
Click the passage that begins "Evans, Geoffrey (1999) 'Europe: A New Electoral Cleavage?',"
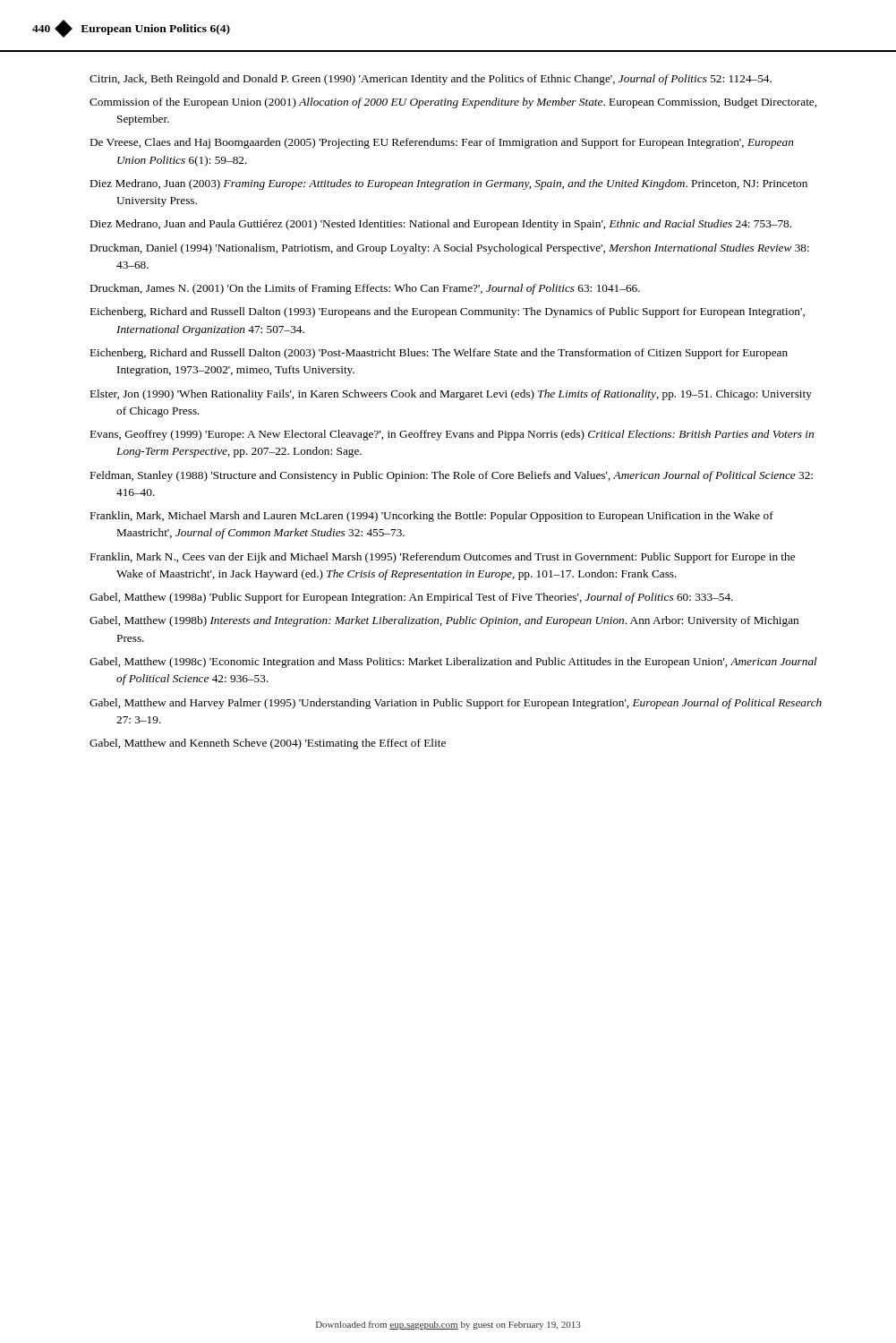[x=452, y=443]
